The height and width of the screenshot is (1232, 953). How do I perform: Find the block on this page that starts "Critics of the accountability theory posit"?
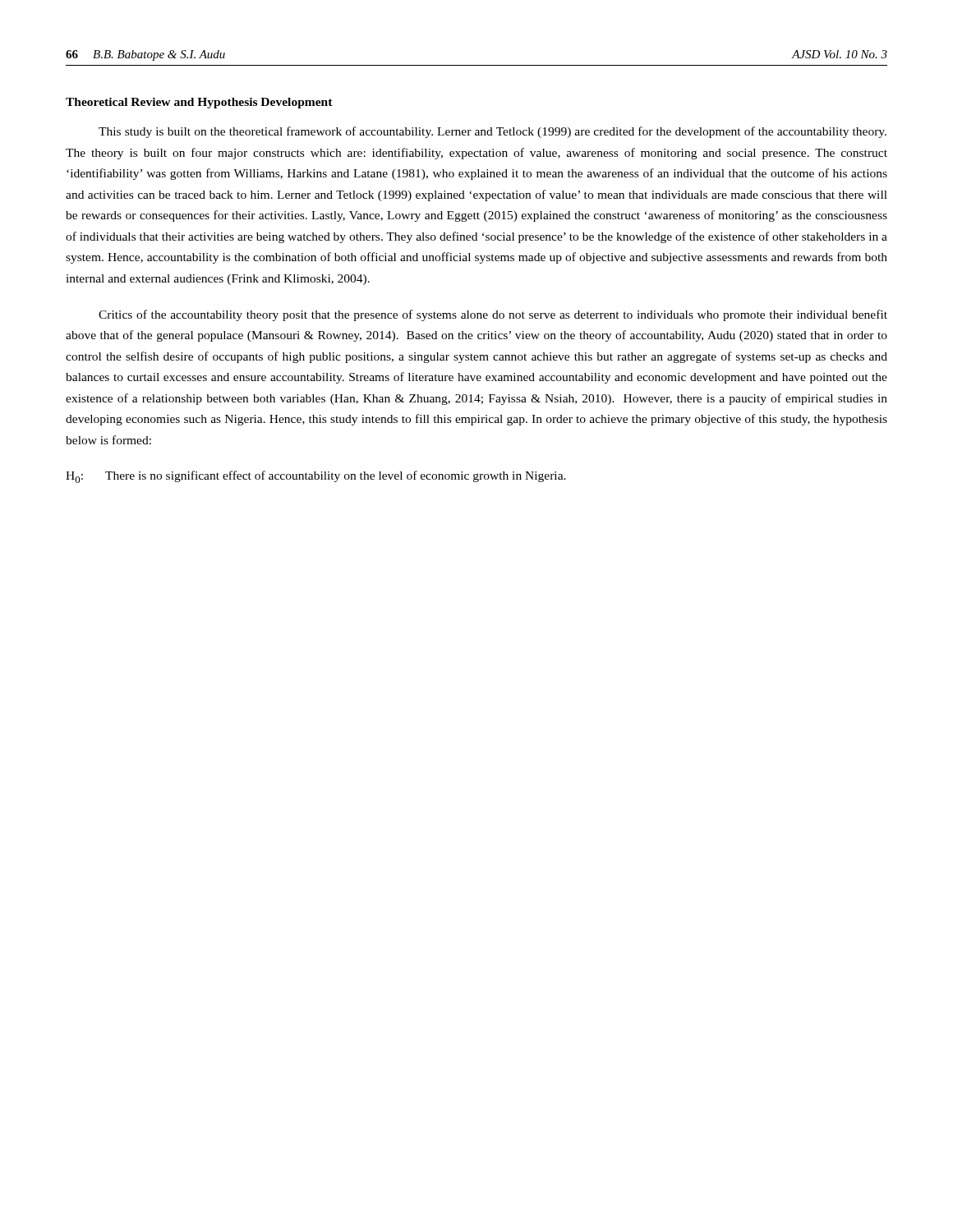click(x=476, y=377)
